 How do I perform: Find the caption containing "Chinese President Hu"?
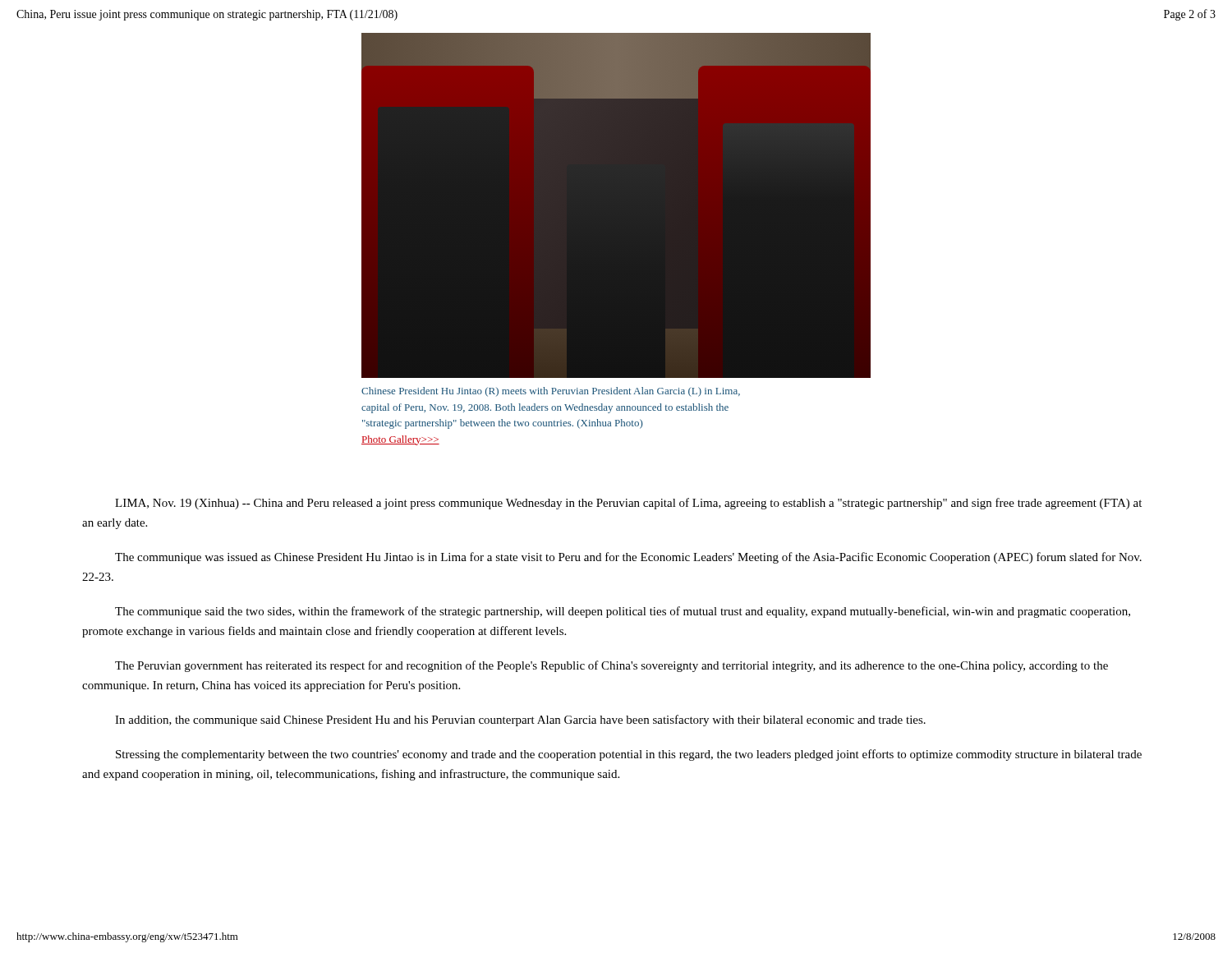(616, 414)
